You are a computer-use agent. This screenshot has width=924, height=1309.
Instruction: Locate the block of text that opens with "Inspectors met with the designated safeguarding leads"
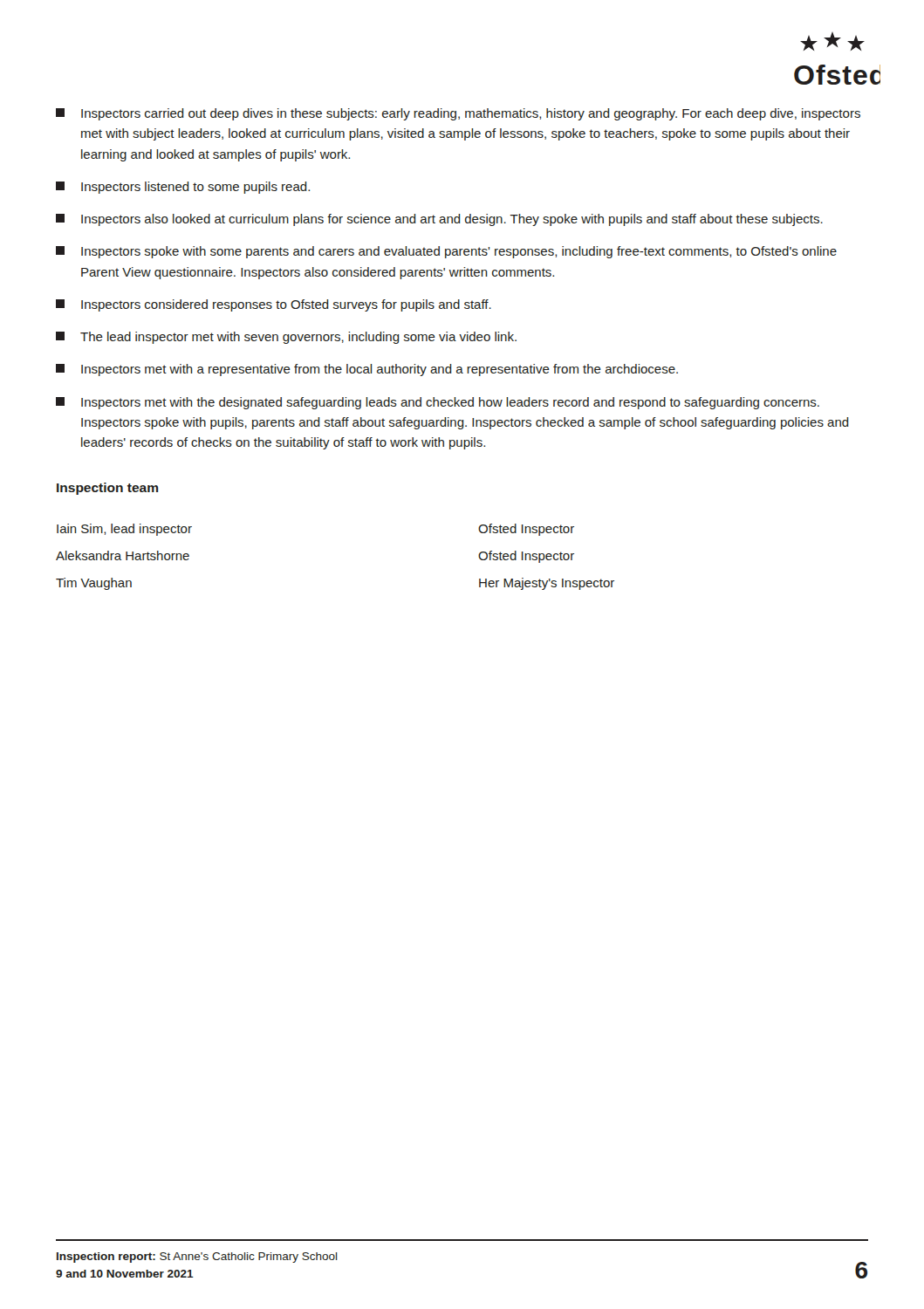click(462, 422)
